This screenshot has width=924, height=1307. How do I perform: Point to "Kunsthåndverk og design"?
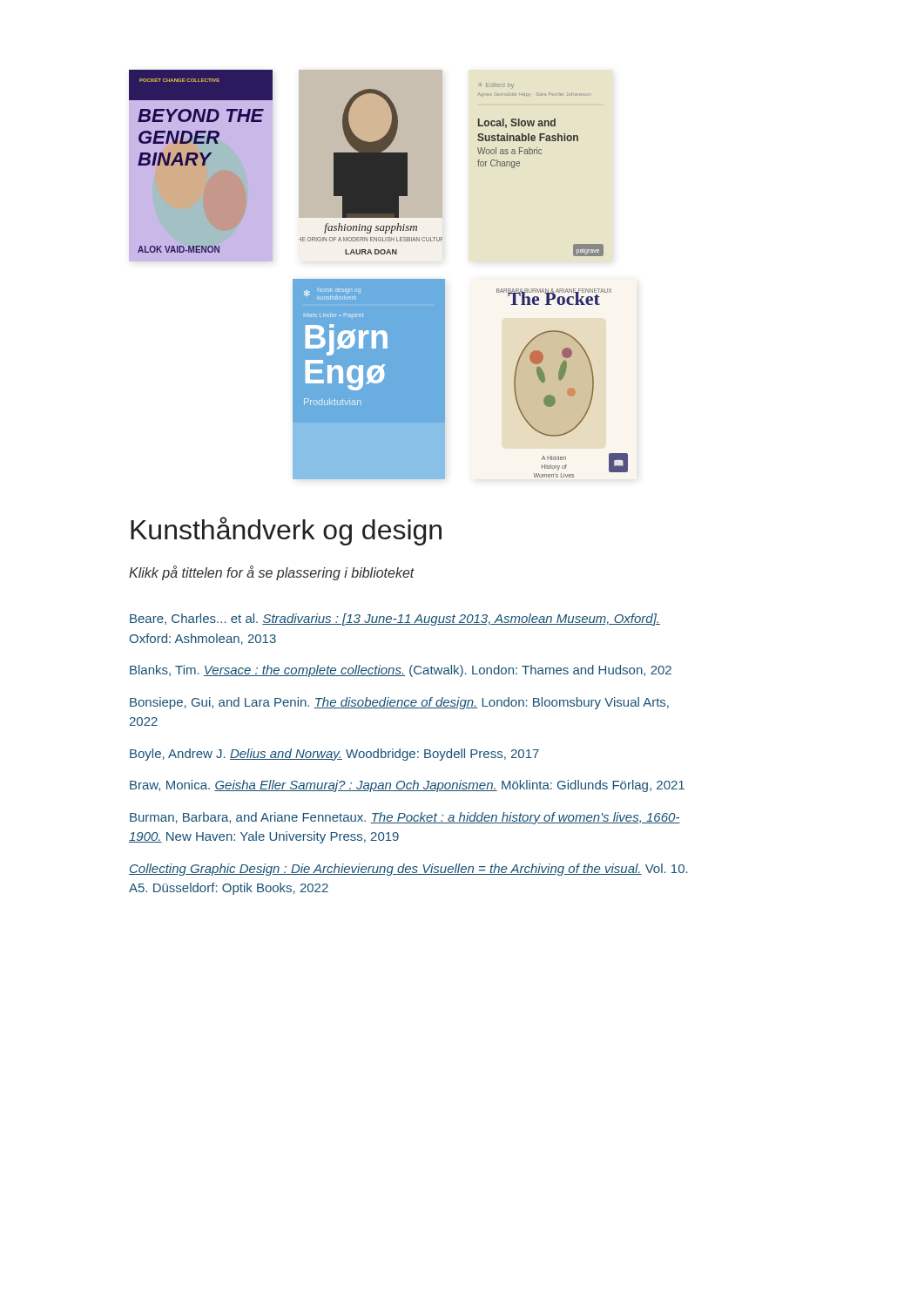click(x=286, y=530)
